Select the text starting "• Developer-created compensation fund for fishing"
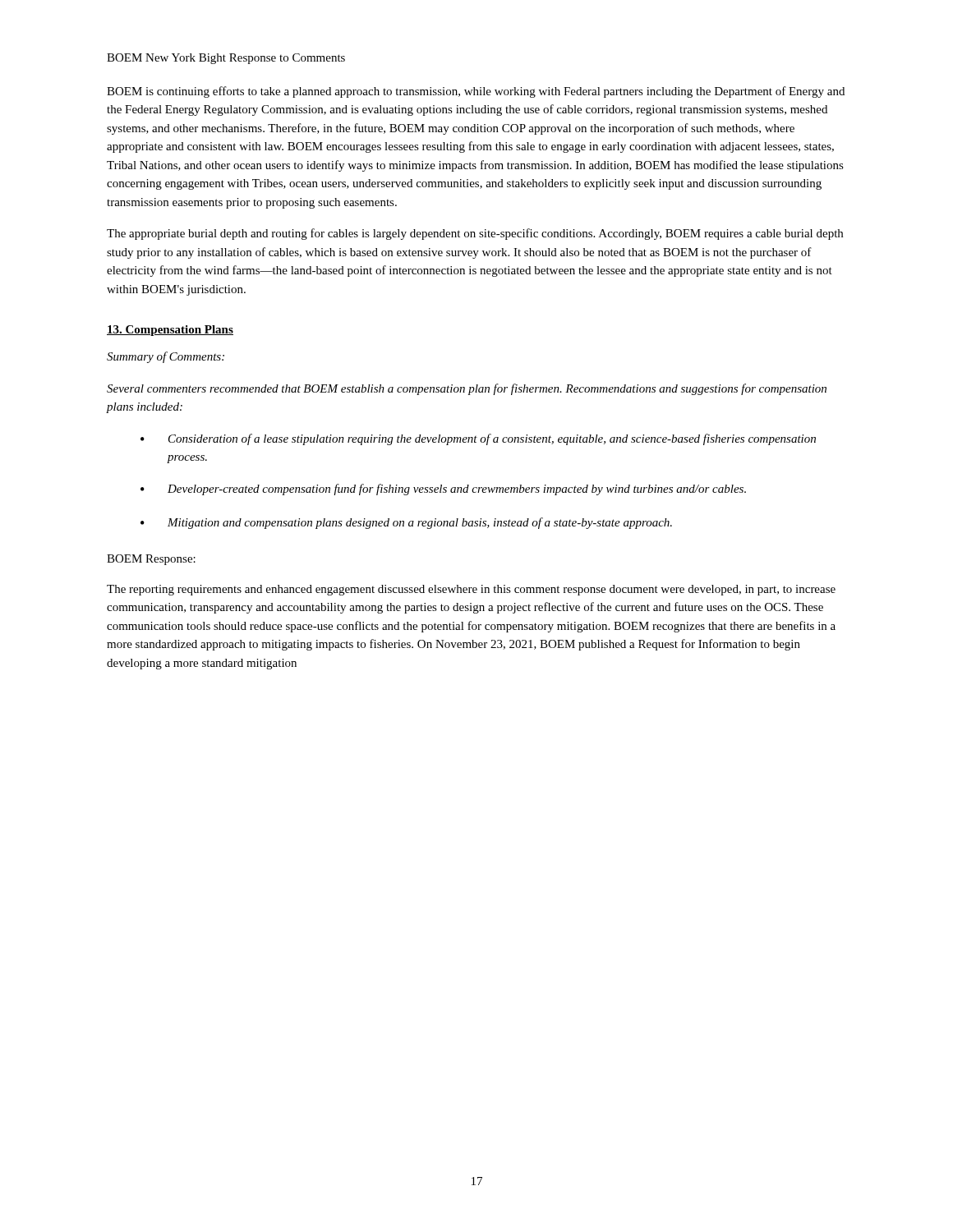 coord(443,490)
